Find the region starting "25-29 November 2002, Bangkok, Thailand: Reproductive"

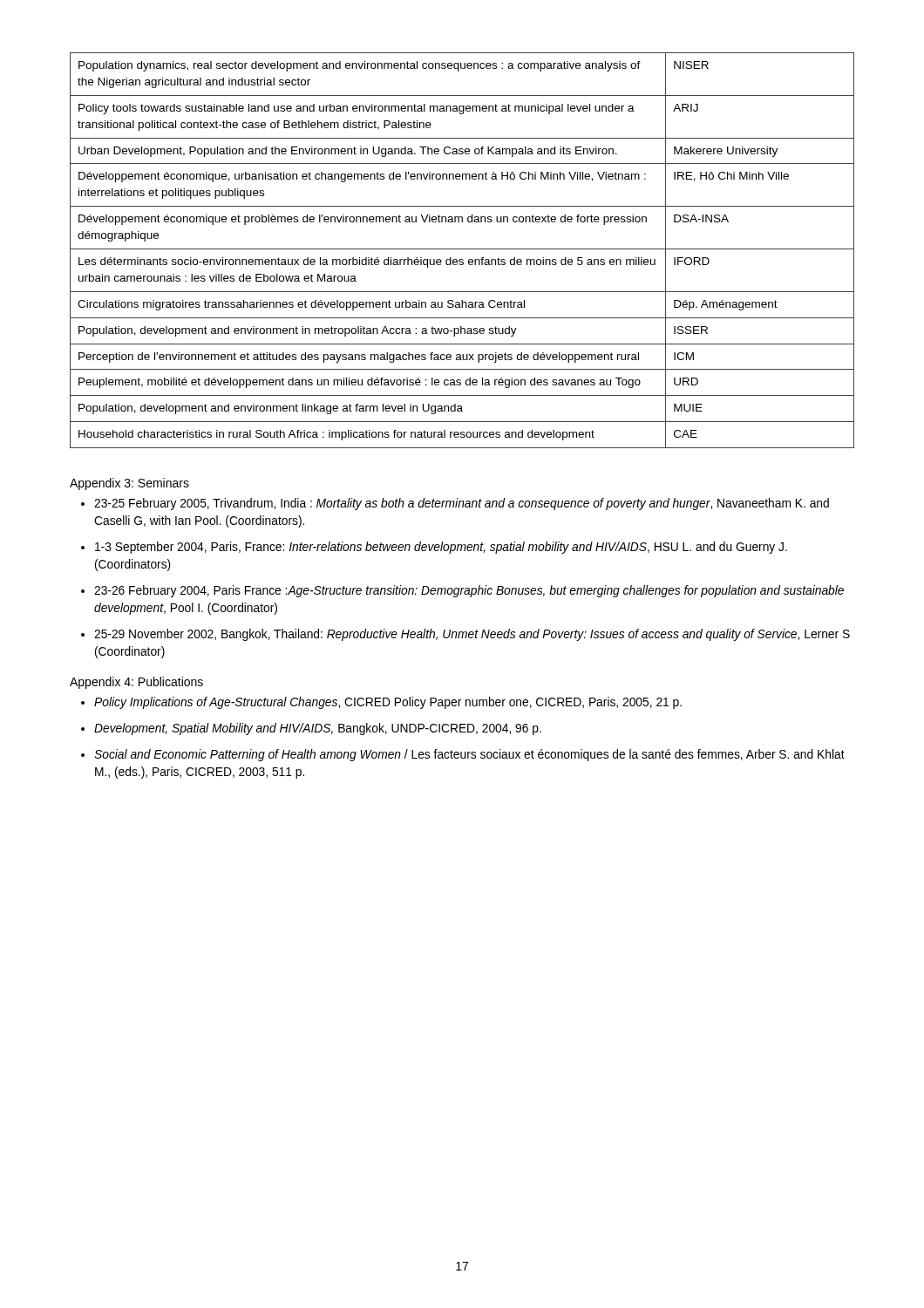coord(472,643)
